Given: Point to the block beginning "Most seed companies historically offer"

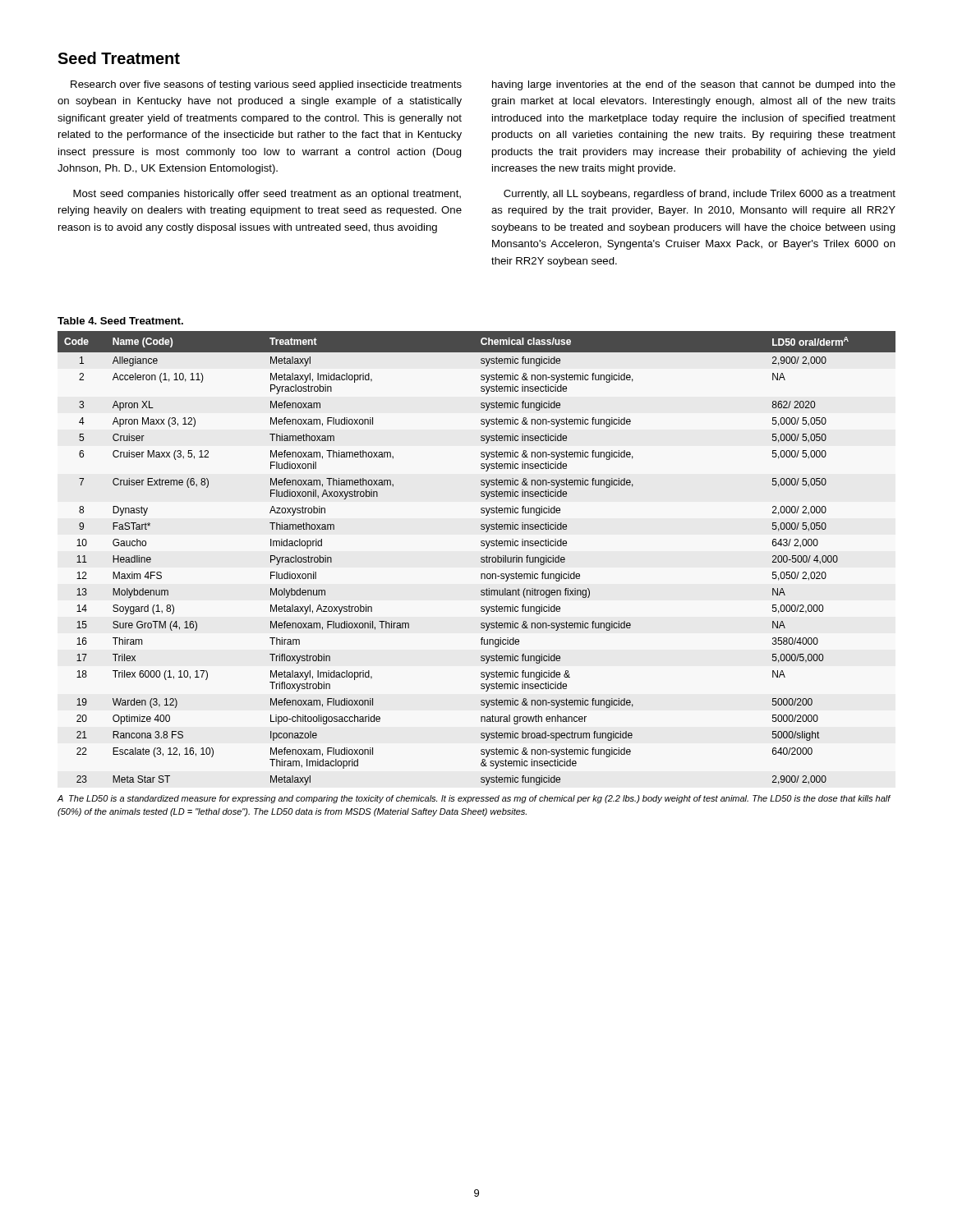Looking at the screenshot, I should click(260, 211).
